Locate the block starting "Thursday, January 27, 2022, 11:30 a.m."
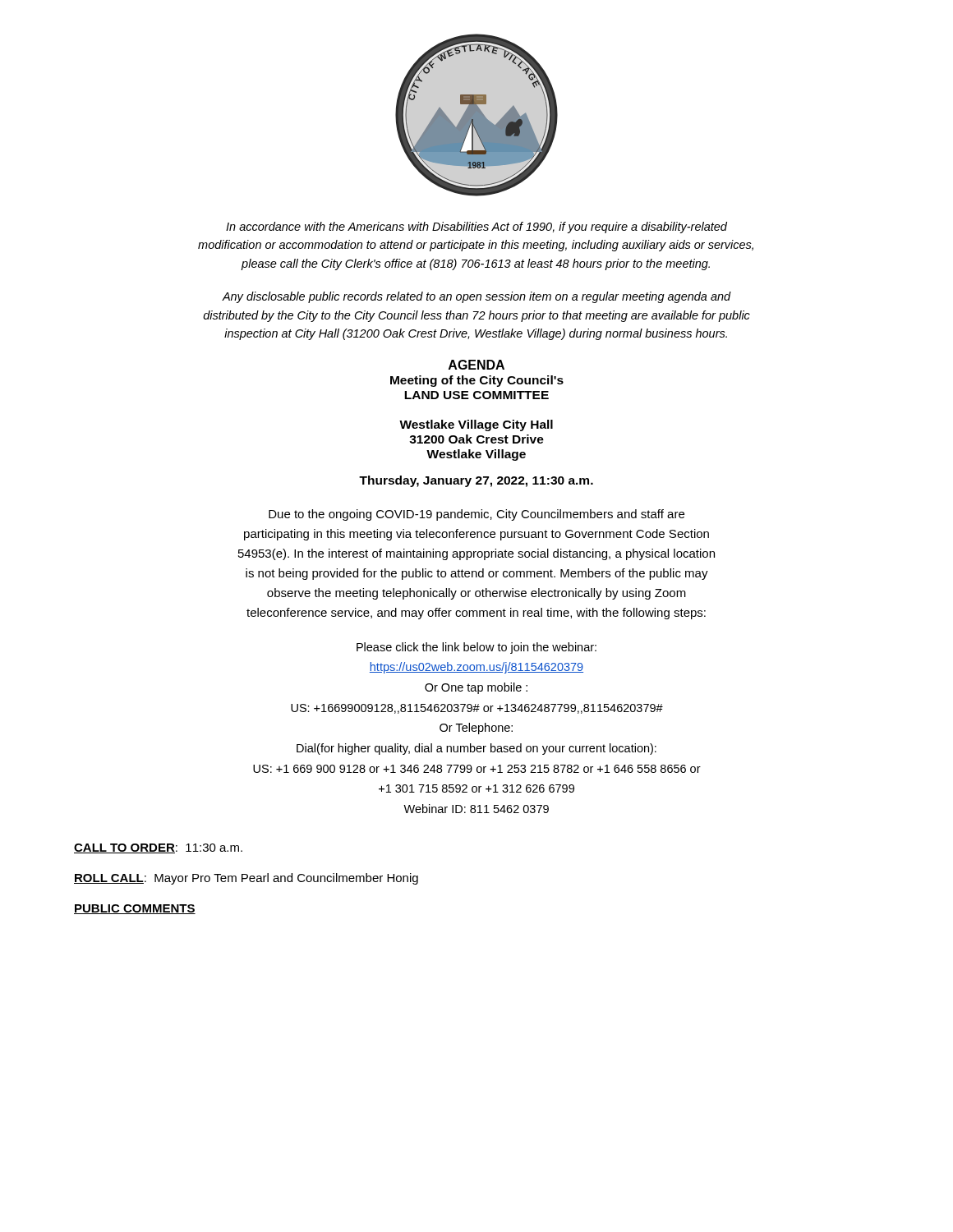 pos(476,480)
